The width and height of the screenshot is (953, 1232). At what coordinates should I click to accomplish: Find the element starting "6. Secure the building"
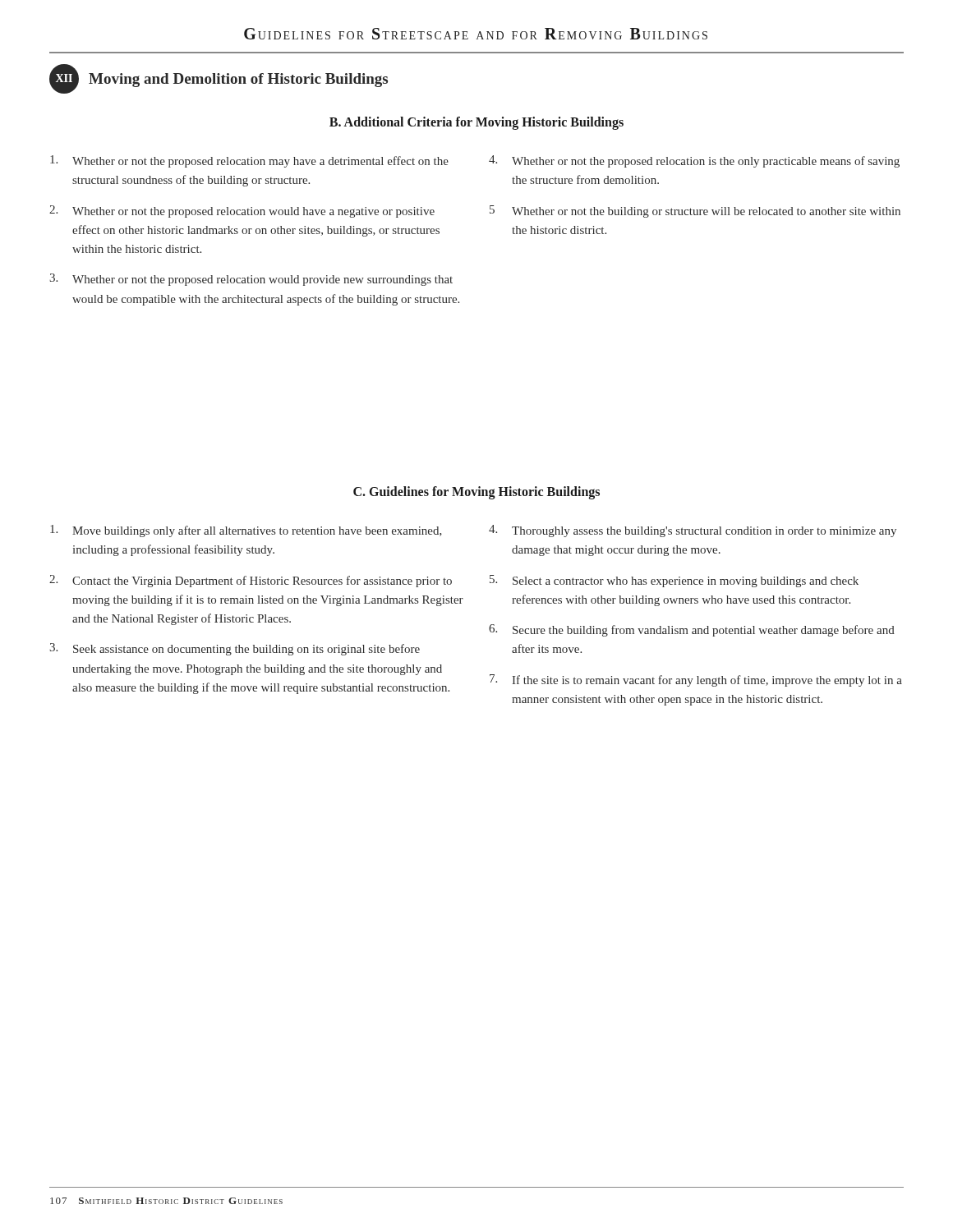pos(696,640)
